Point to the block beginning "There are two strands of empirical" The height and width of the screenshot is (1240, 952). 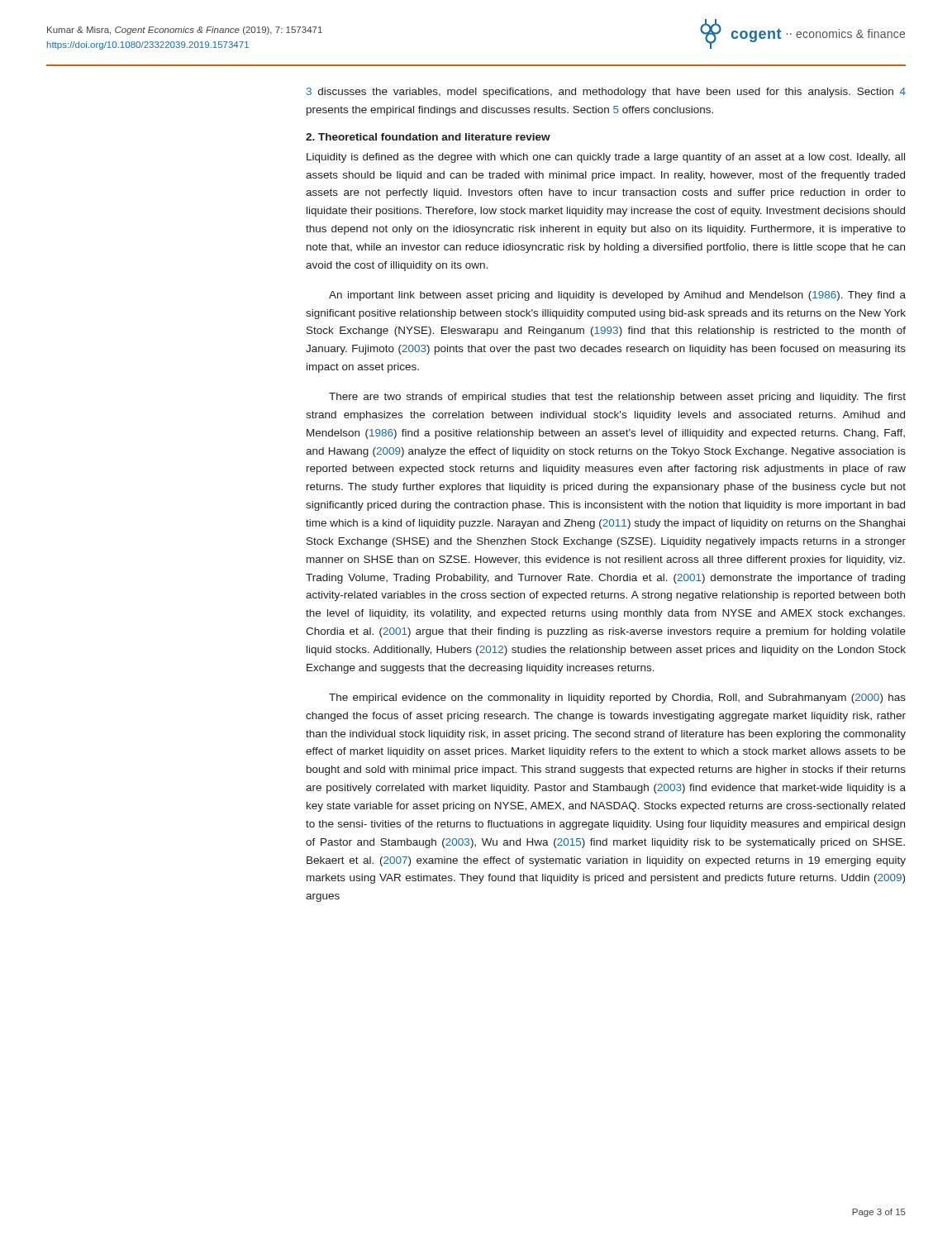point(606,532)
